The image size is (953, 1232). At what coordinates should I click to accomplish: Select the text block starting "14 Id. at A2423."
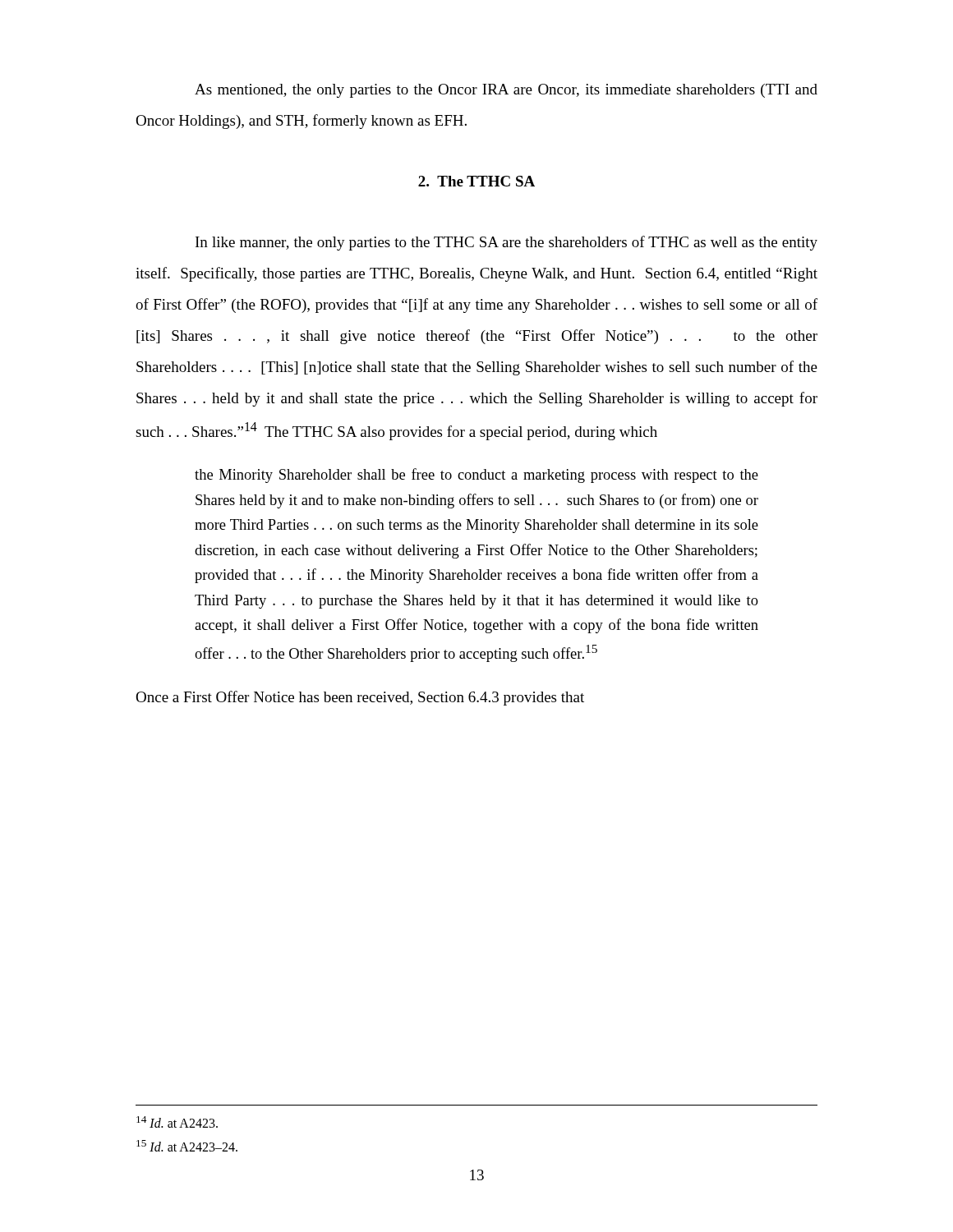click(x=177, y=1122)
